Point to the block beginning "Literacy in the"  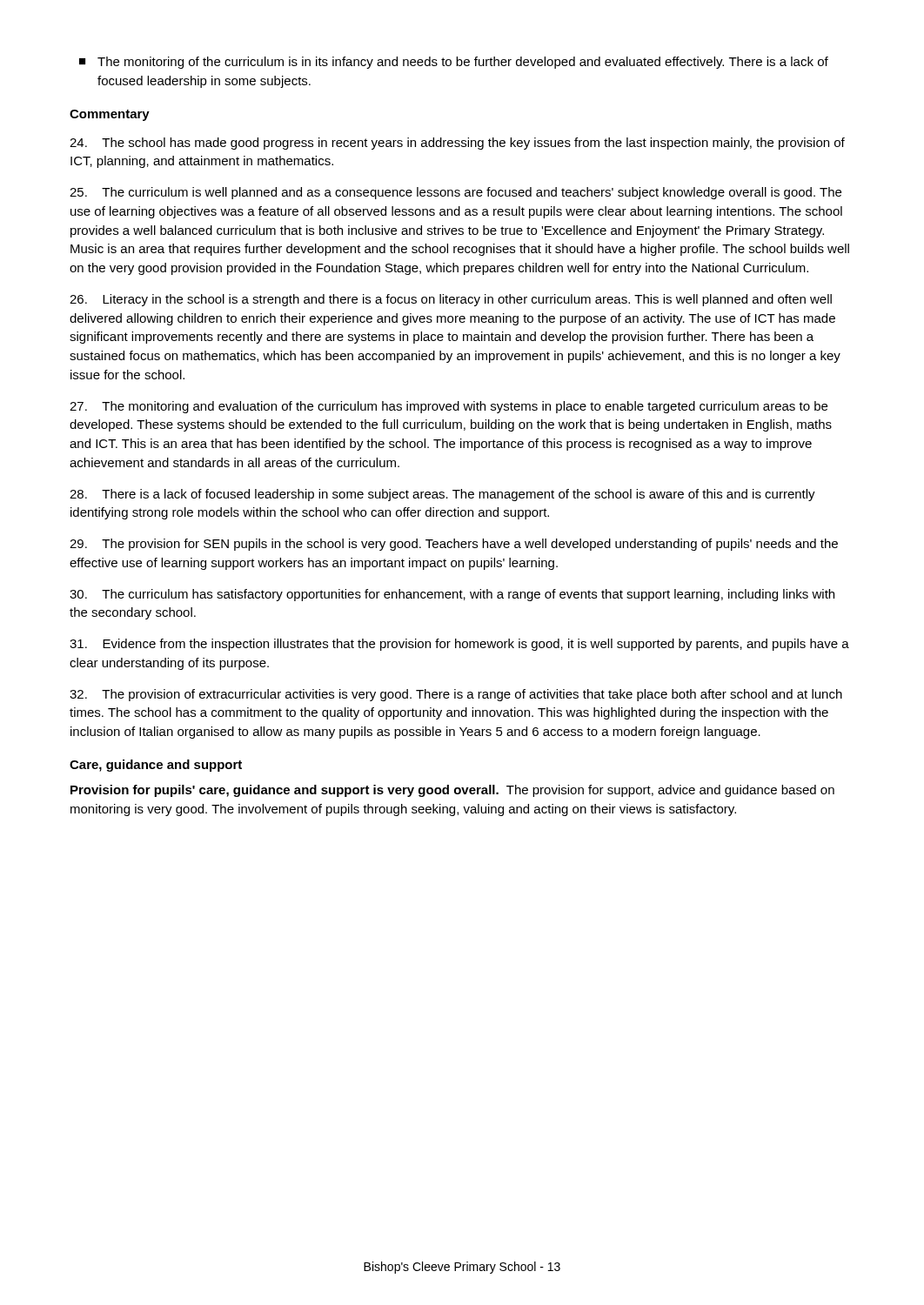455,336
